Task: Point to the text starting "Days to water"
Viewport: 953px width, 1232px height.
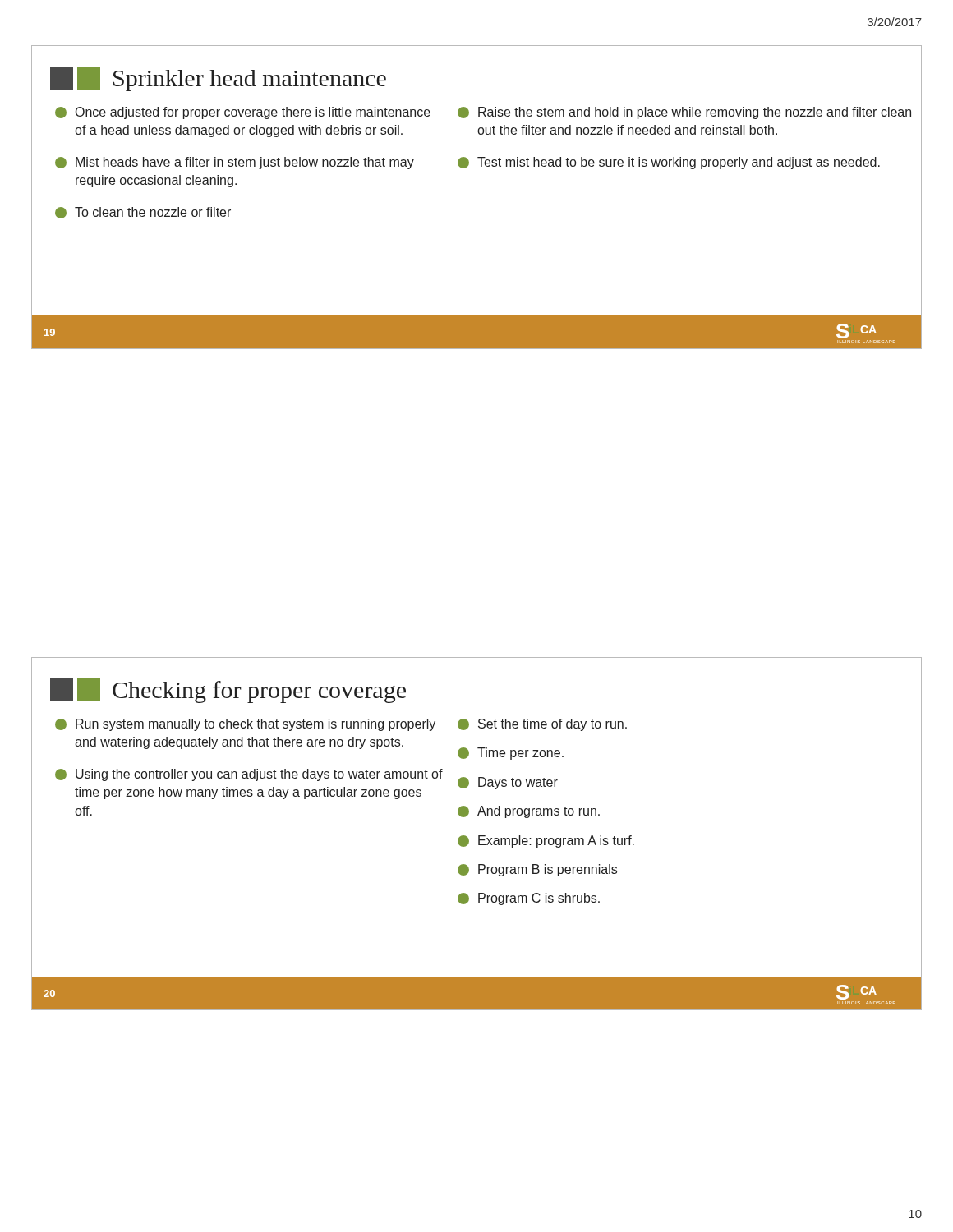Action: pos(508,783)
